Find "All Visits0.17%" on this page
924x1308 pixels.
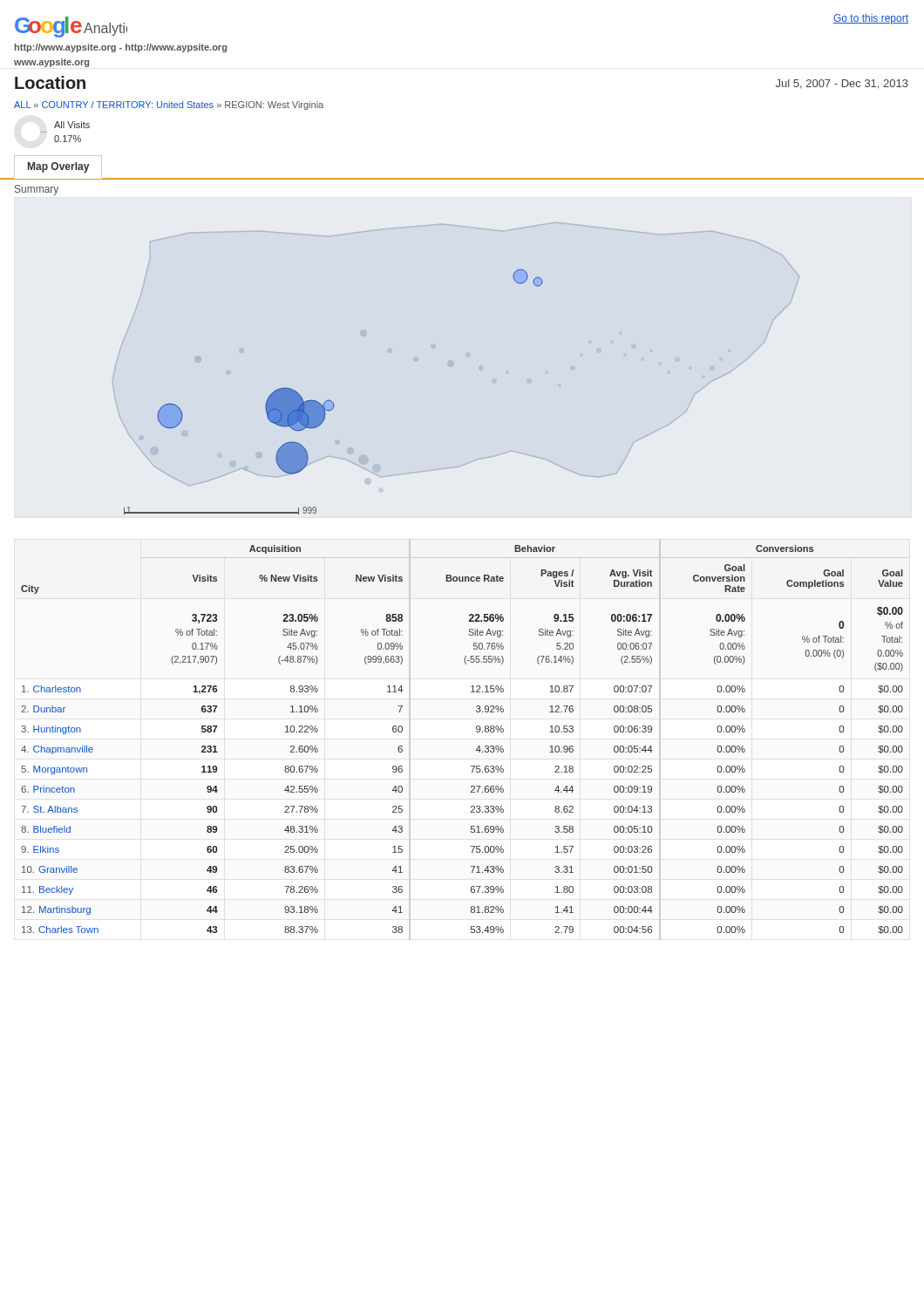click(52, 132)
